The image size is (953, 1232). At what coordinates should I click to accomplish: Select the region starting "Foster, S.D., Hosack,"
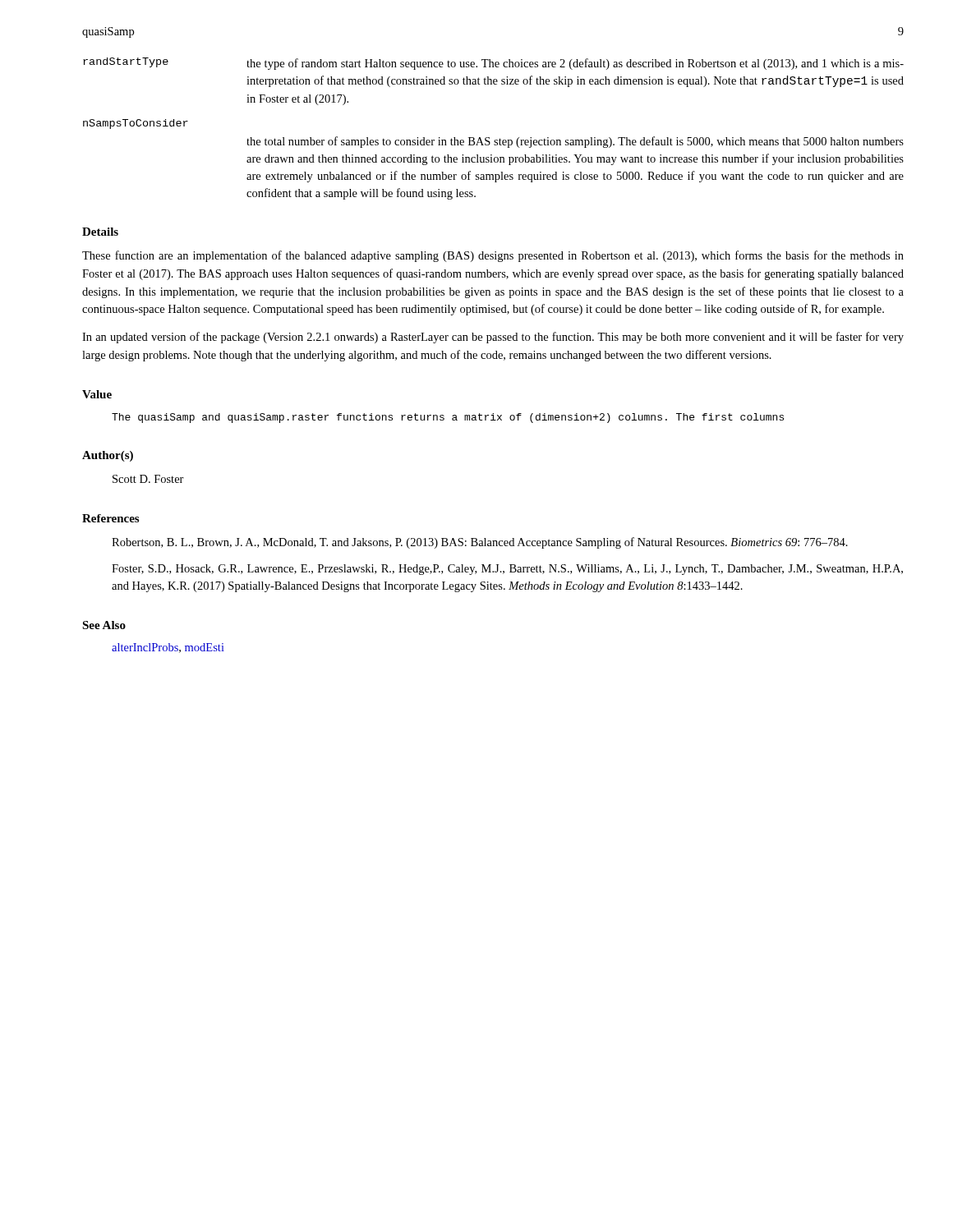[x=508, y=577]
